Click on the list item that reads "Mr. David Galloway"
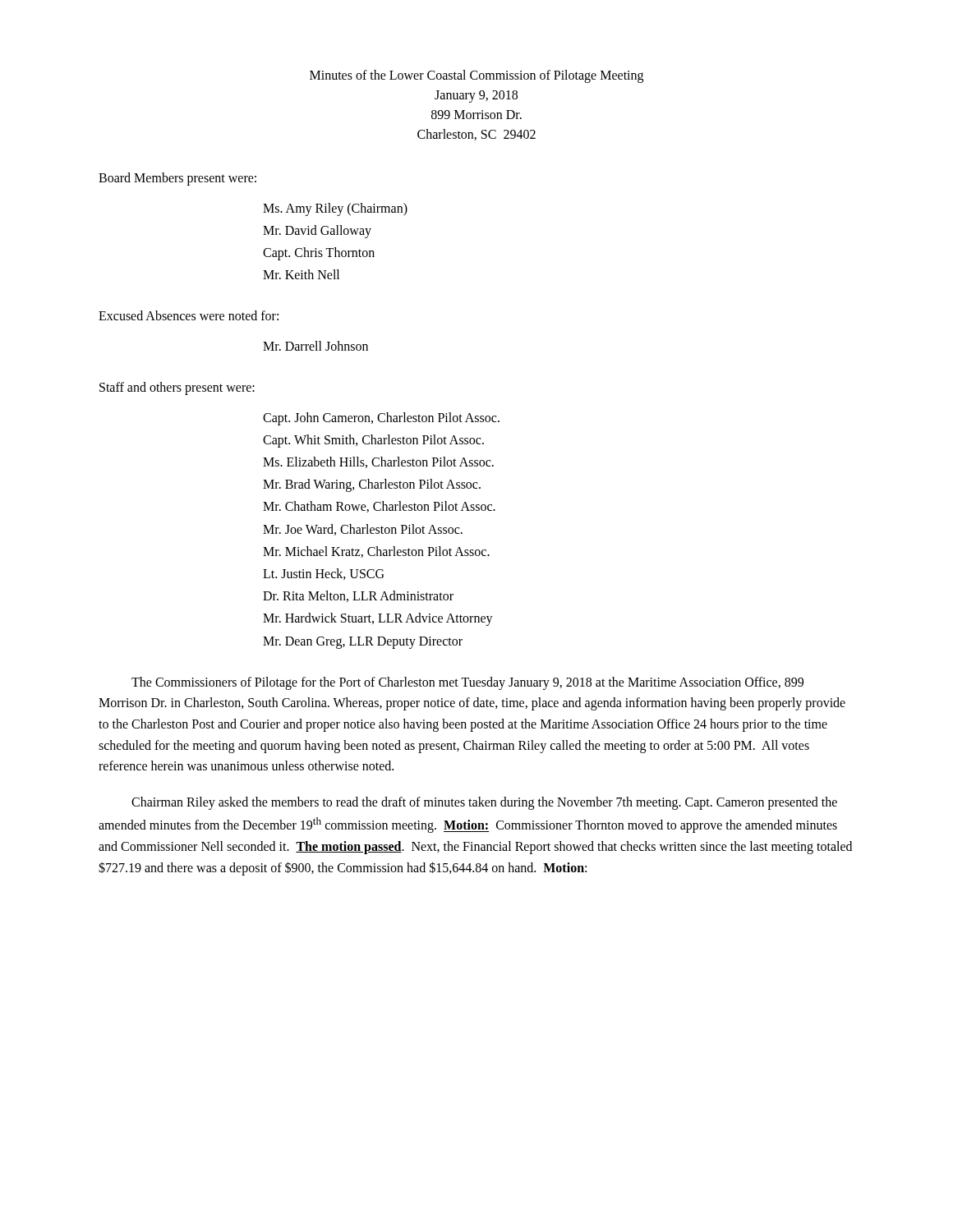 coord(317,230)
